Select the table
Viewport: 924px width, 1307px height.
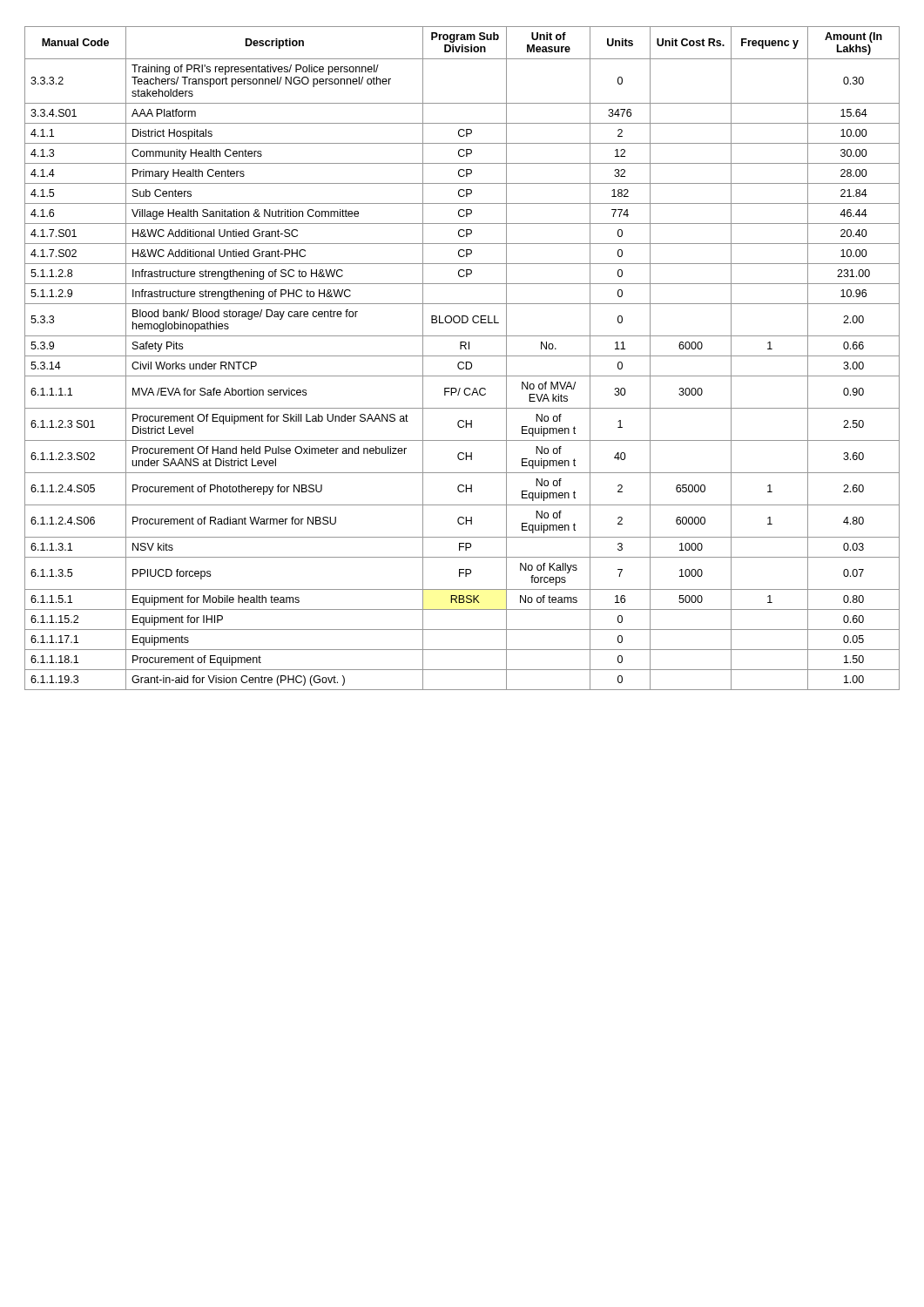(462, 358)
